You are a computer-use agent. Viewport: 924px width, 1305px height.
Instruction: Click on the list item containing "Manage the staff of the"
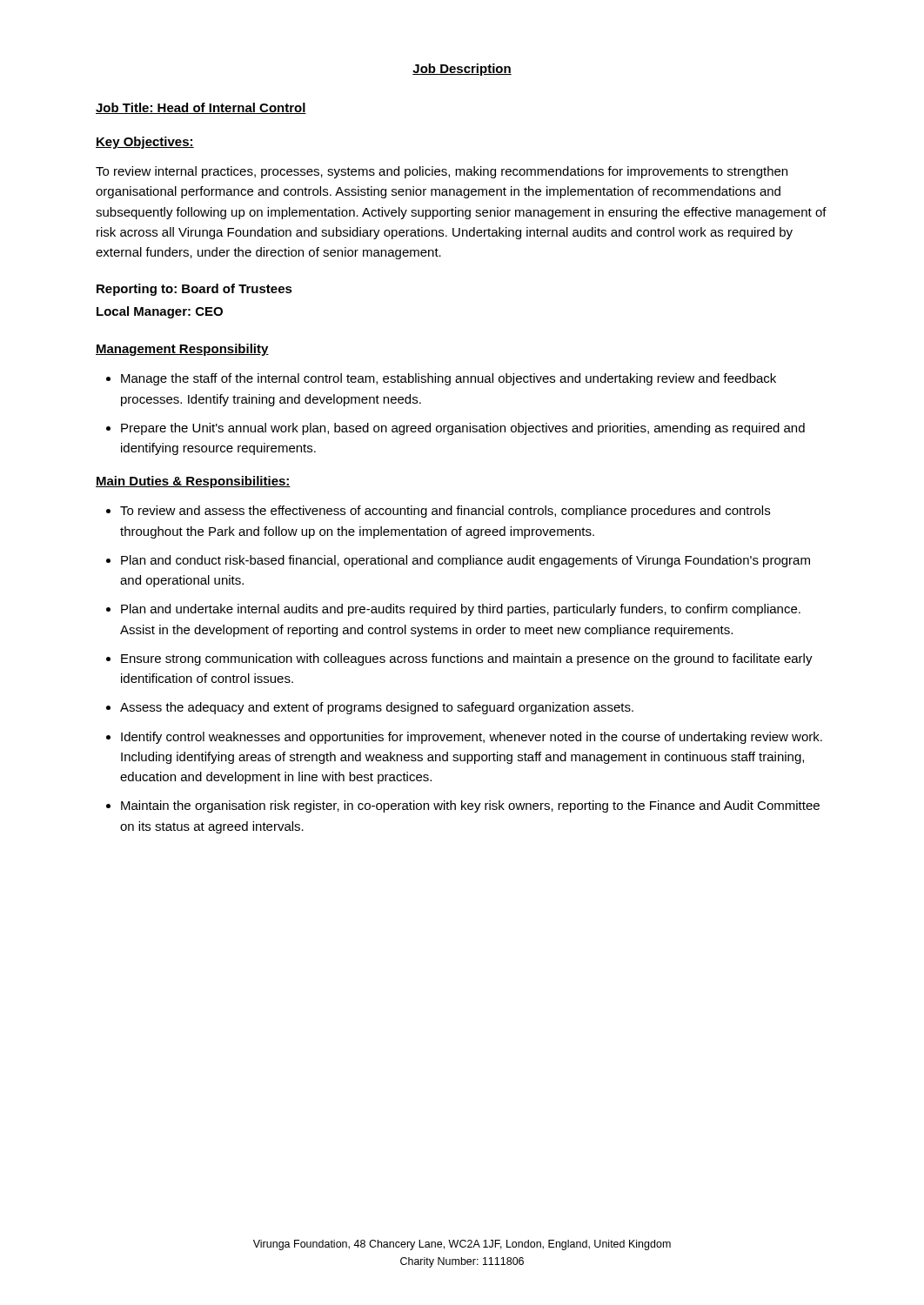point(448,388)
